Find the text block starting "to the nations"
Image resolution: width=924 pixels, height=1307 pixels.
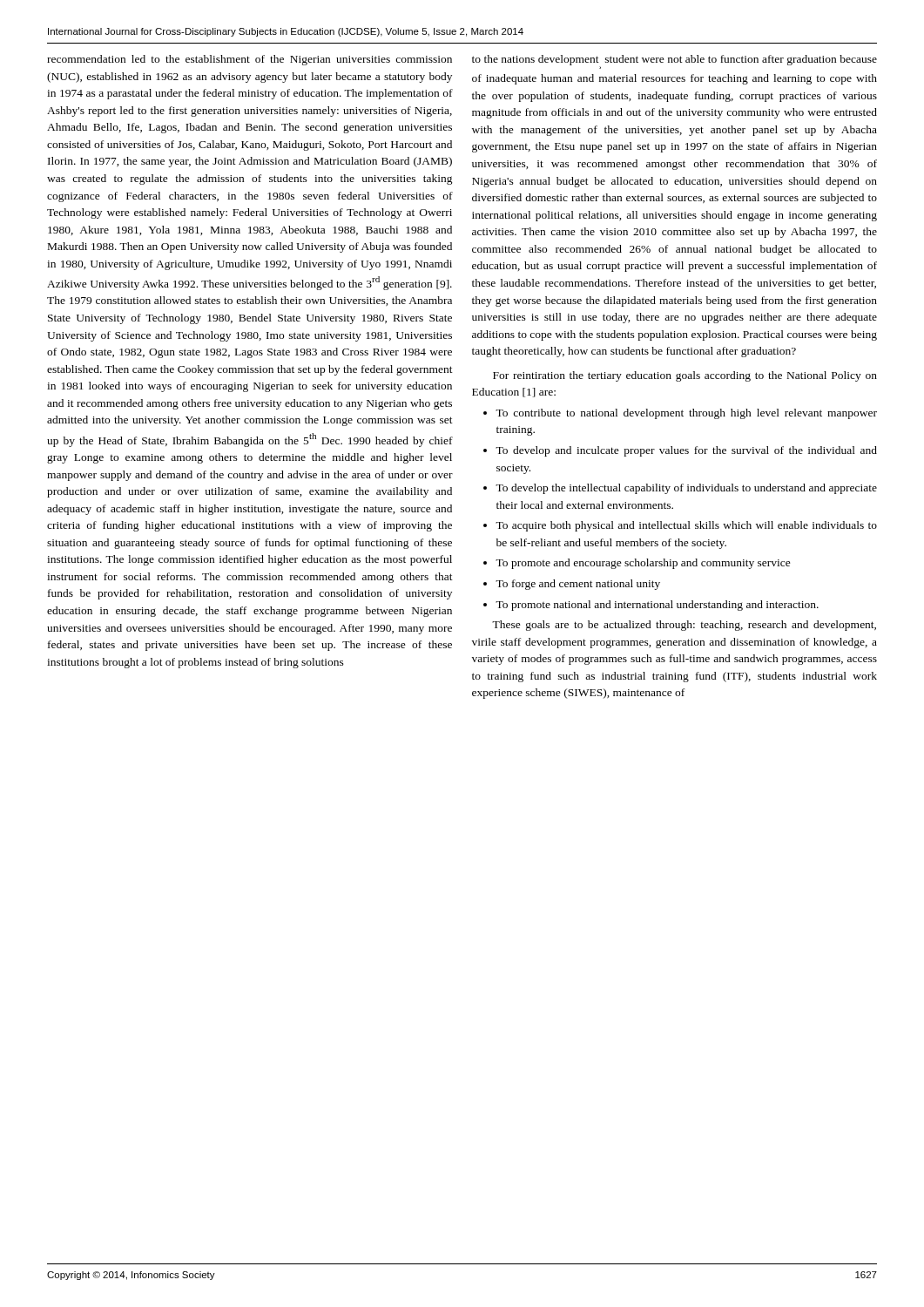674,205
